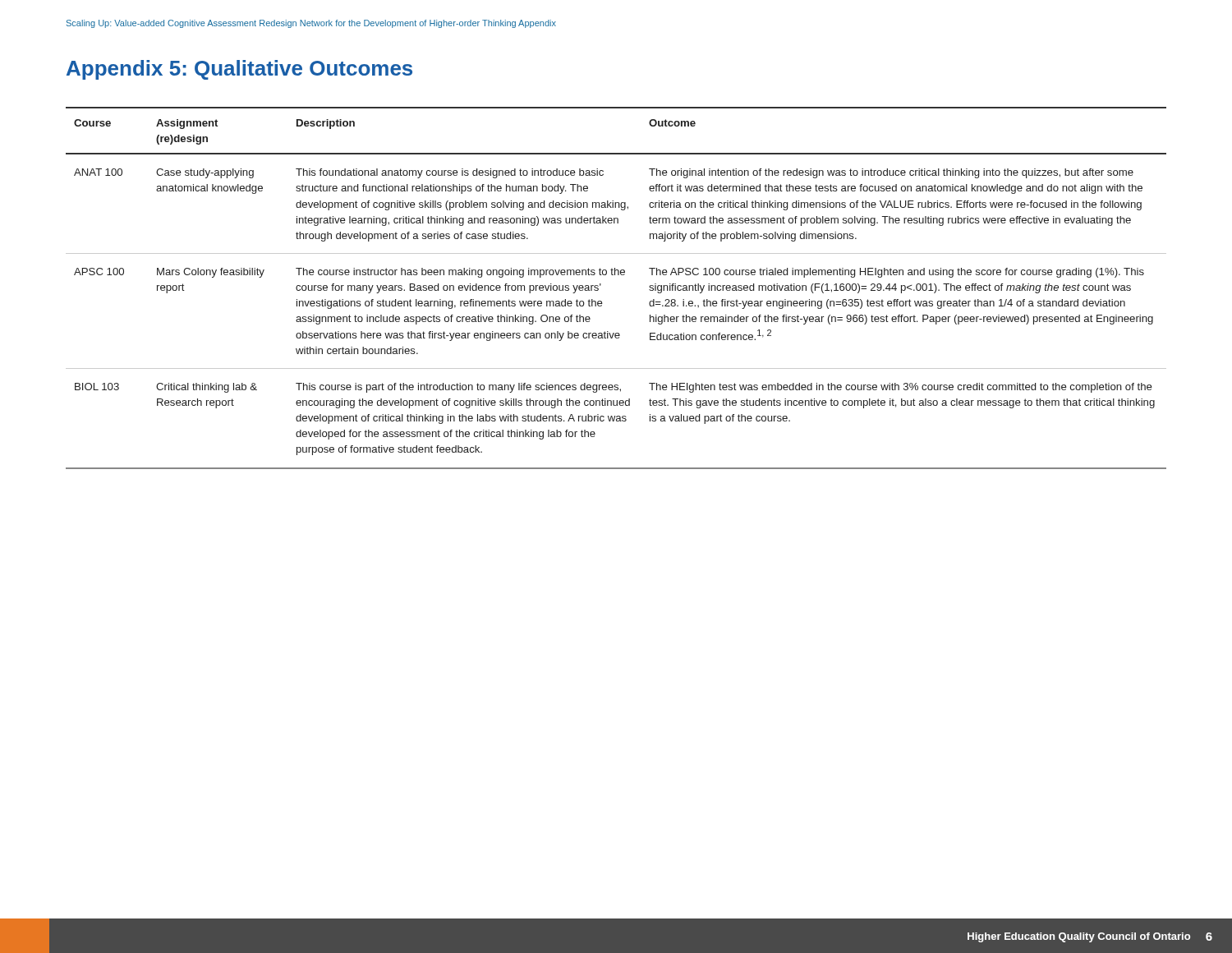This screenshot has height=953, width=1232.
Task: Locate the title
Action: (x=240, y=69)
